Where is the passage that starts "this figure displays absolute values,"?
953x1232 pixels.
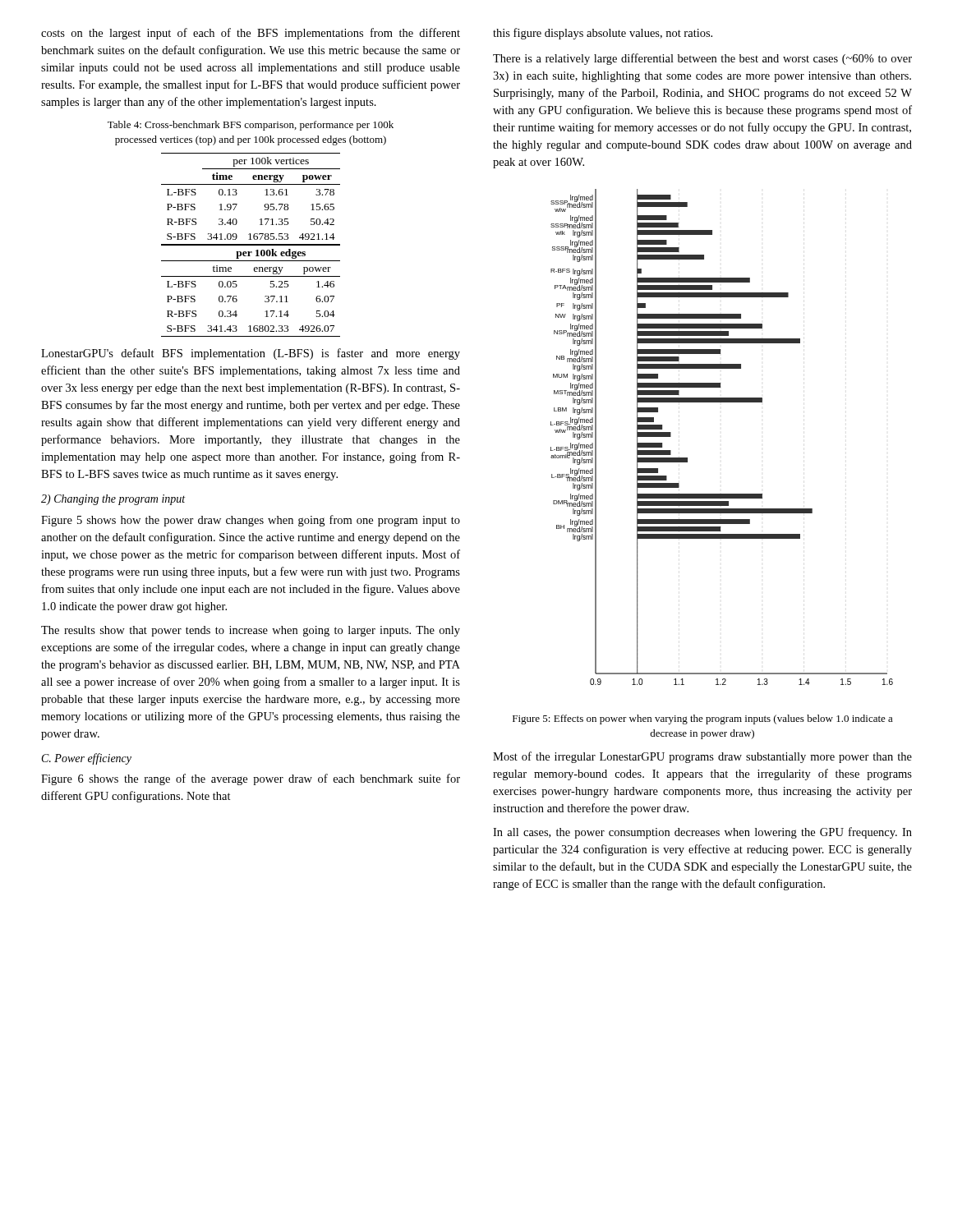[702, 33]
